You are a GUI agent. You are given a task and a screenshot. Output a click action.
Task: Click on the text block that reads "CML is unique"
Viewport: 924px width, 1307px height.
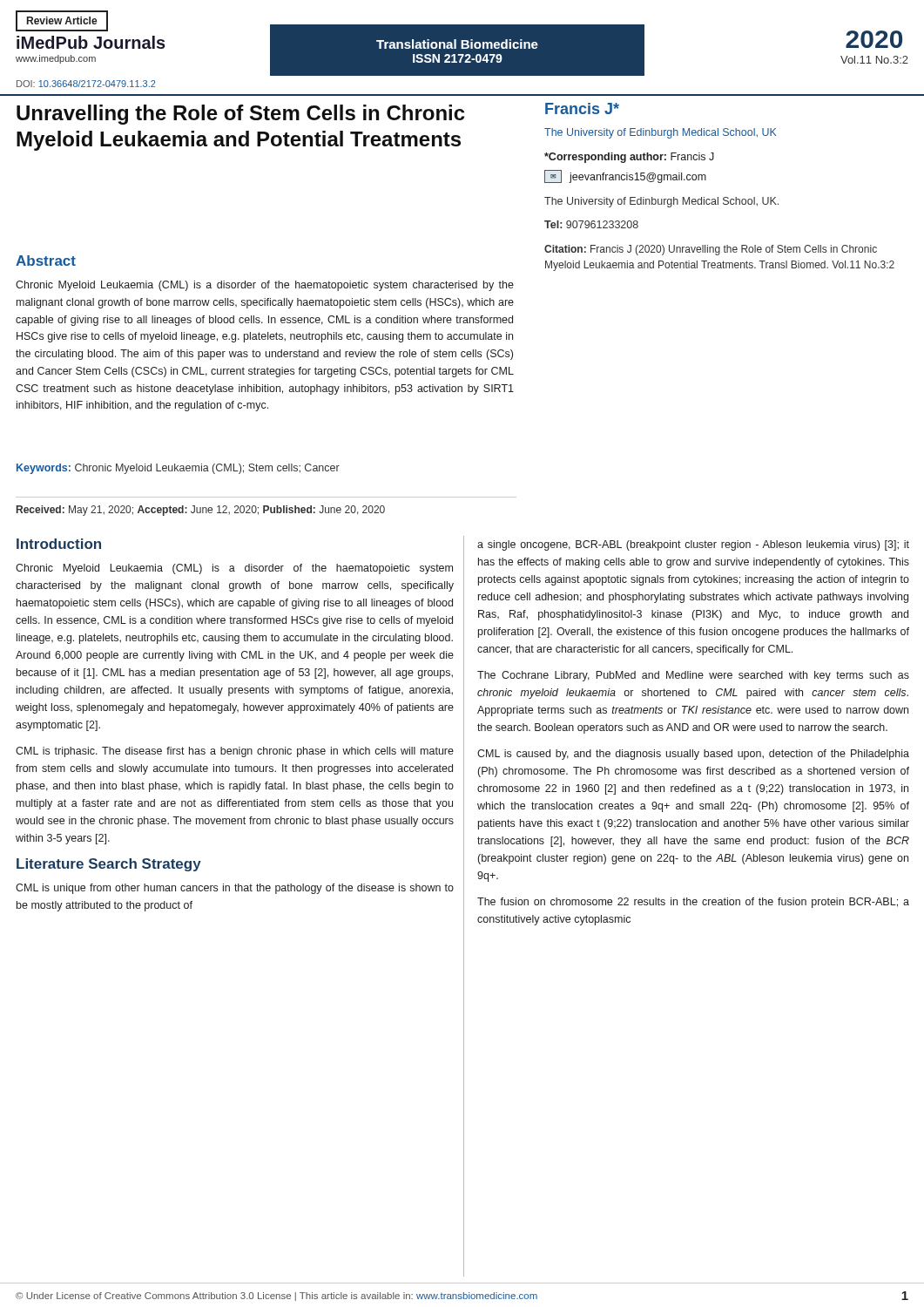pos(235,897)
